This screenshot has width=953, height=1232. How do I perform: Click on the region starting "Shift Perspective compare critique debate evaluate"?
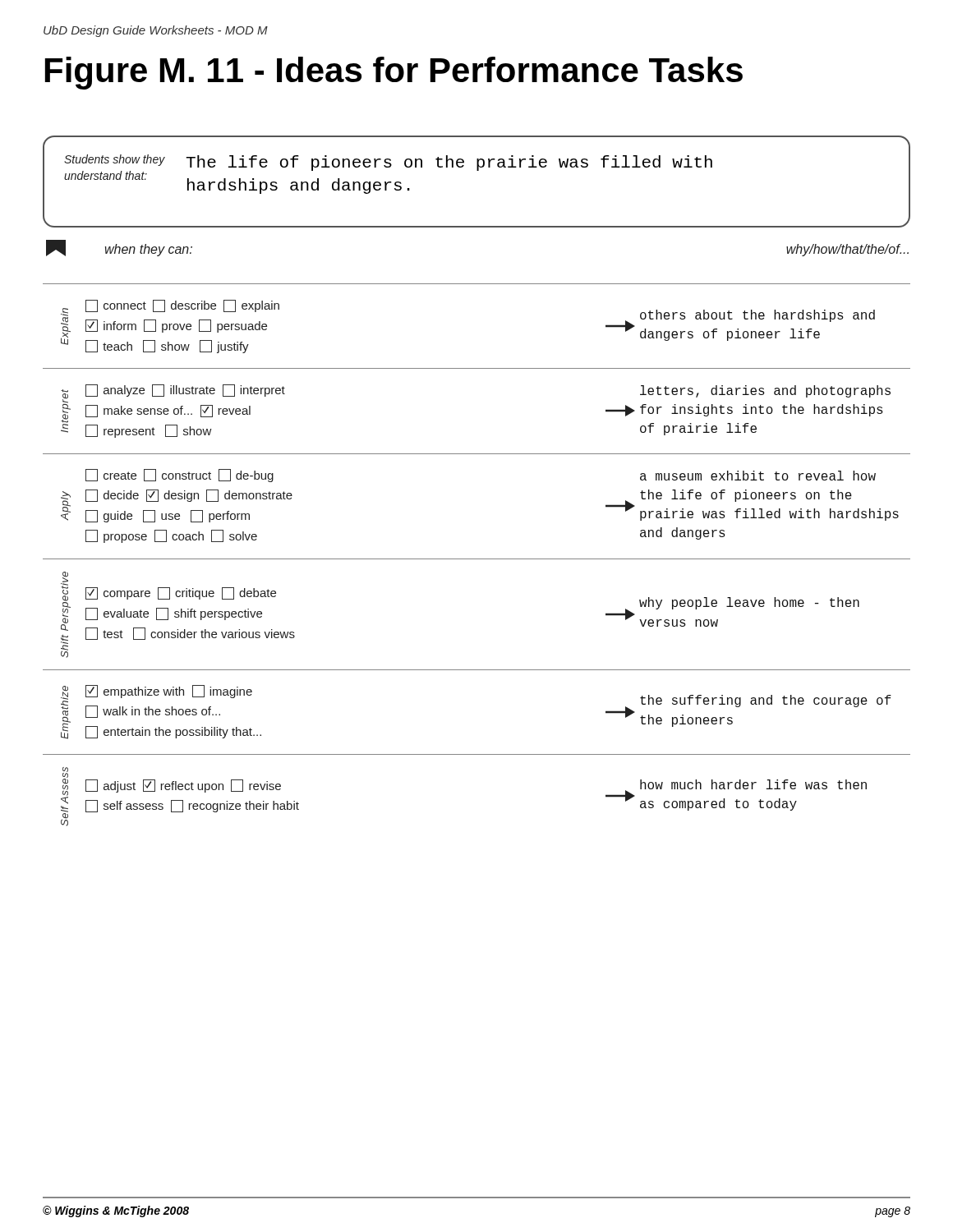click(136, 614)
